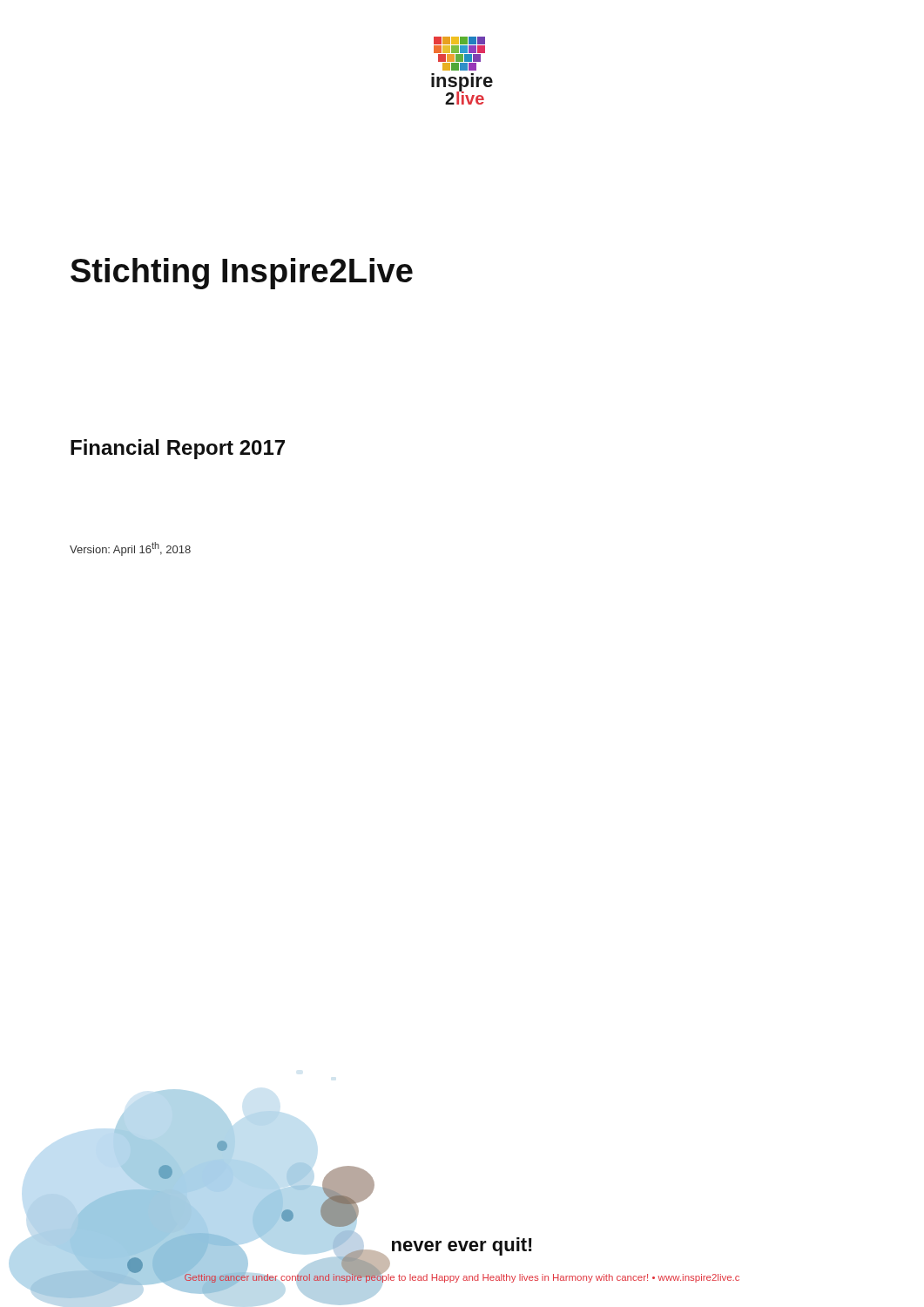Where does it say "never ever quit!"?
Viewport: 924px width, 1307px height.
(x=462, y=1245)
